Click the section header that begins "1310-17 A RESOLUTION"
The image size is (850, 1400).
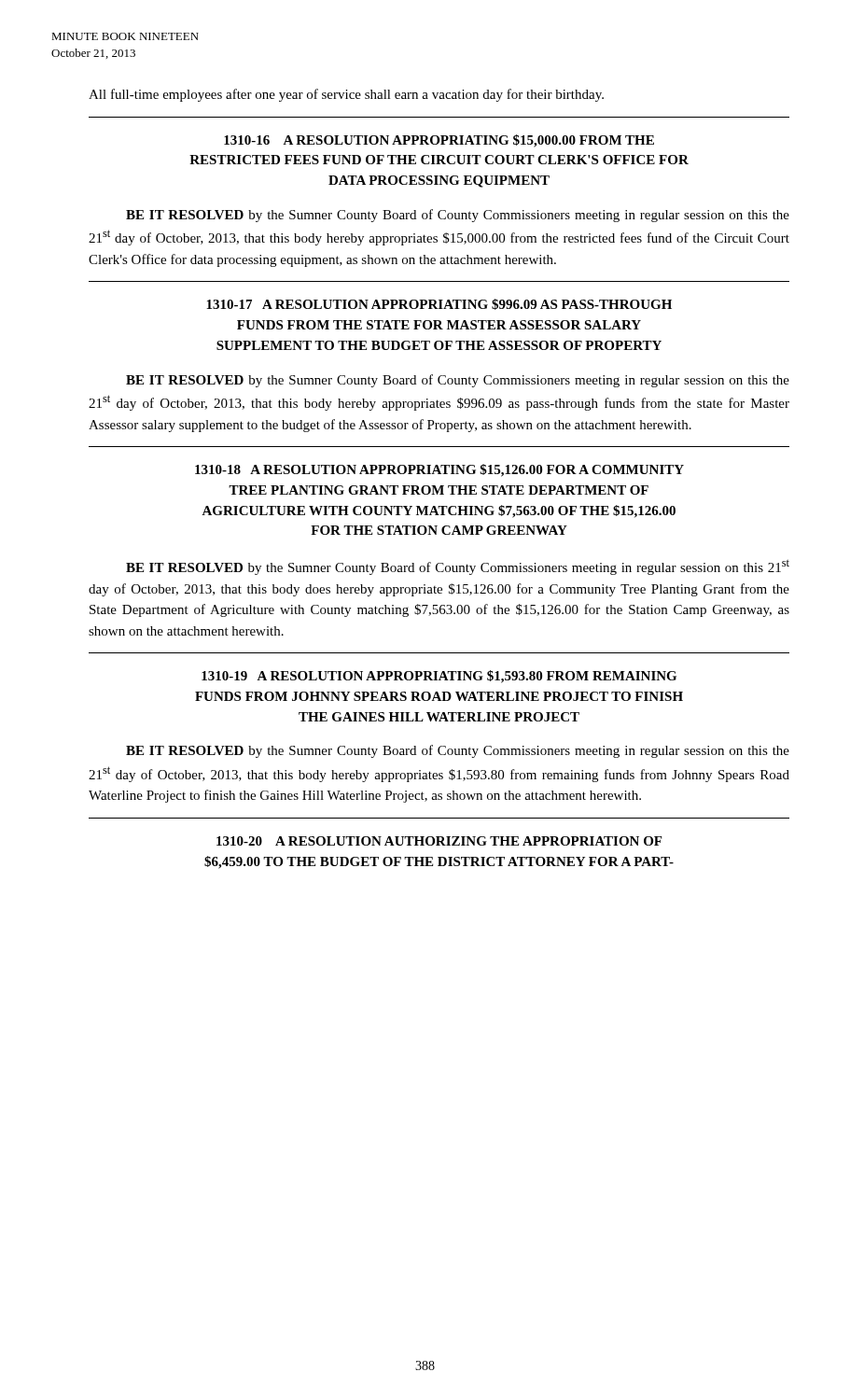439,325
